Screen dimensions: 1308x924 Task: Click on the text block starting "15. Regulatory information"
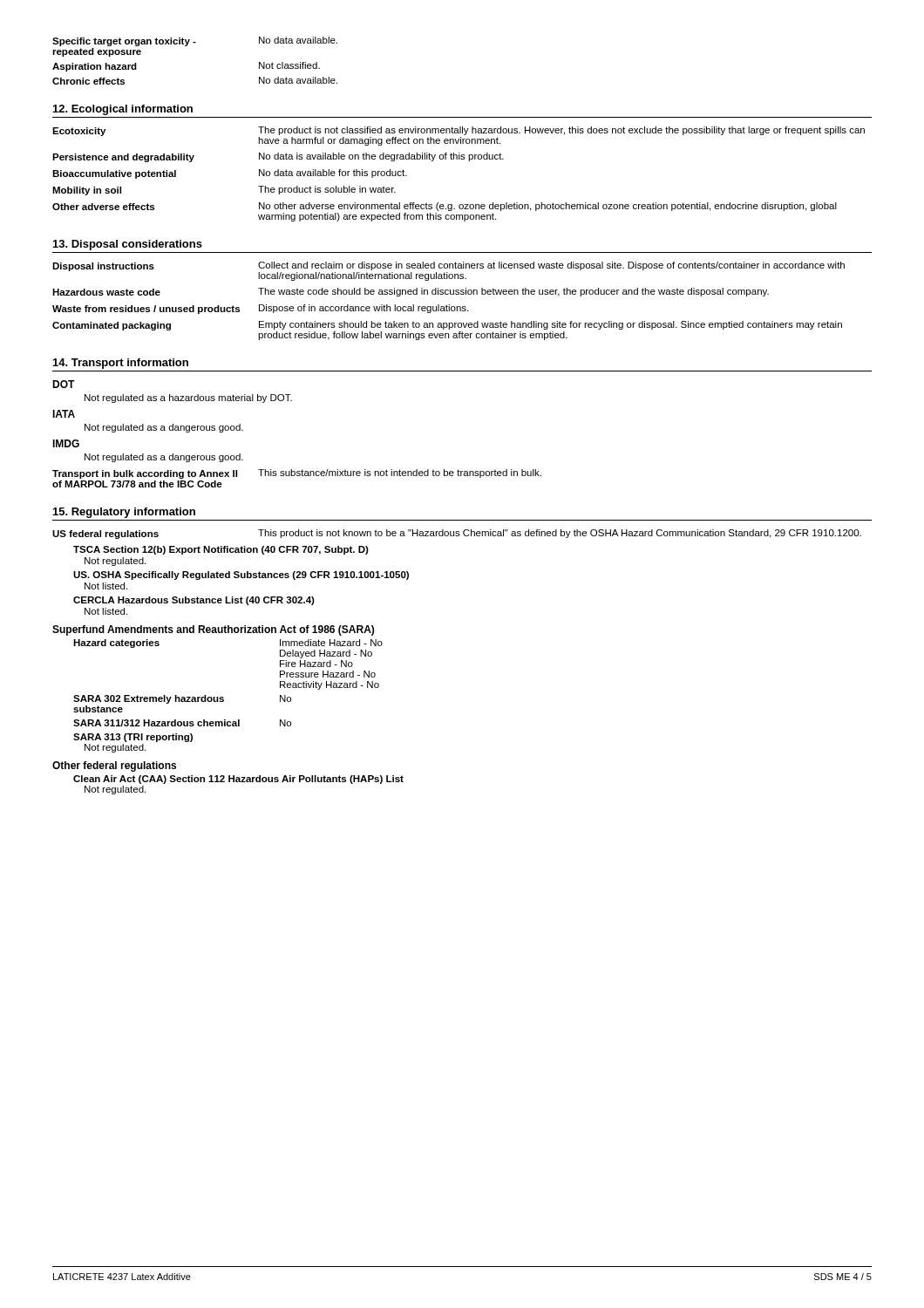coord(124,511)
